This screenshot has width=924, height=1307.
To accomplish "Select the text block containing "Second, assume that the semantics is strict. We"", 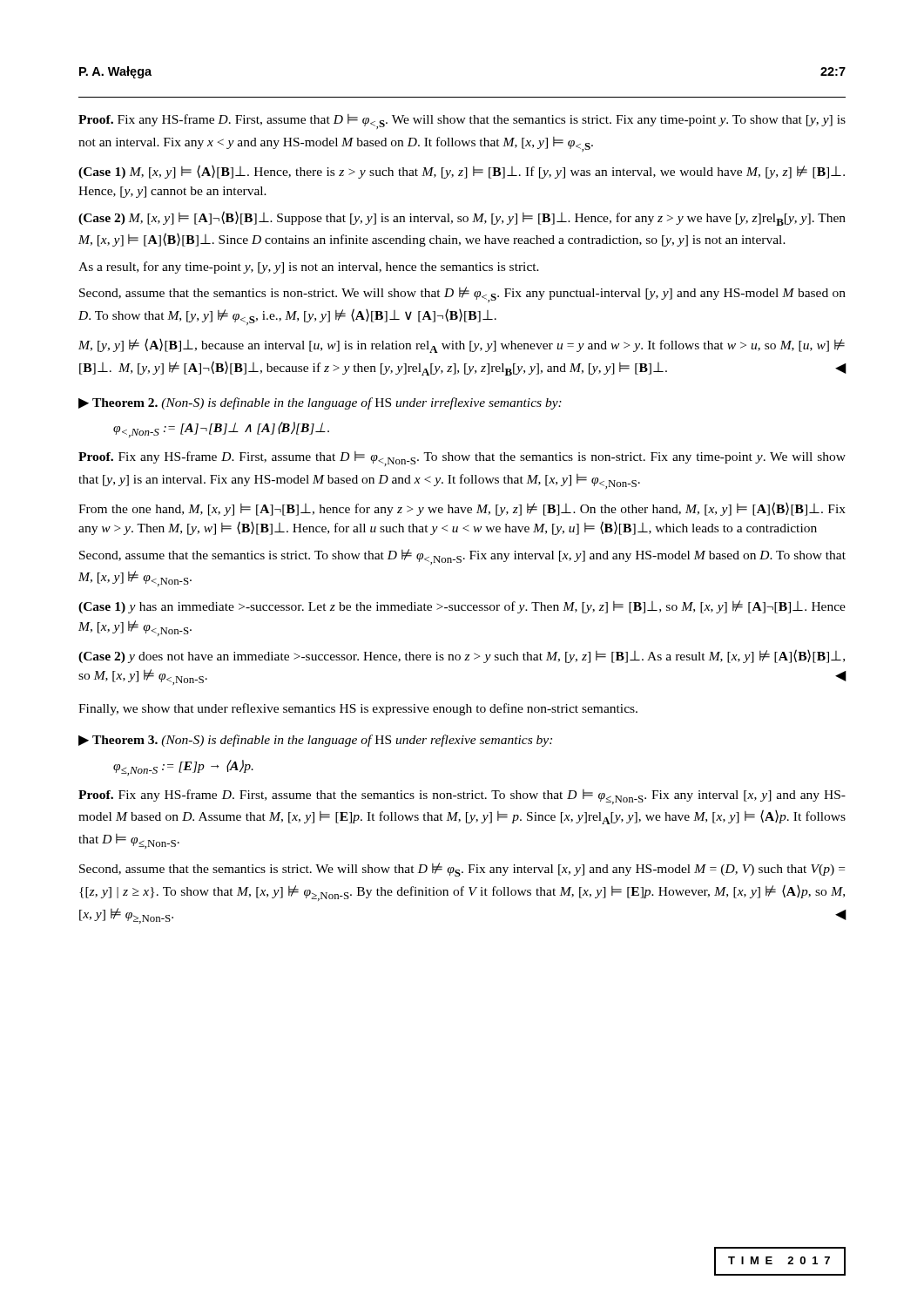I will [462, 893].
